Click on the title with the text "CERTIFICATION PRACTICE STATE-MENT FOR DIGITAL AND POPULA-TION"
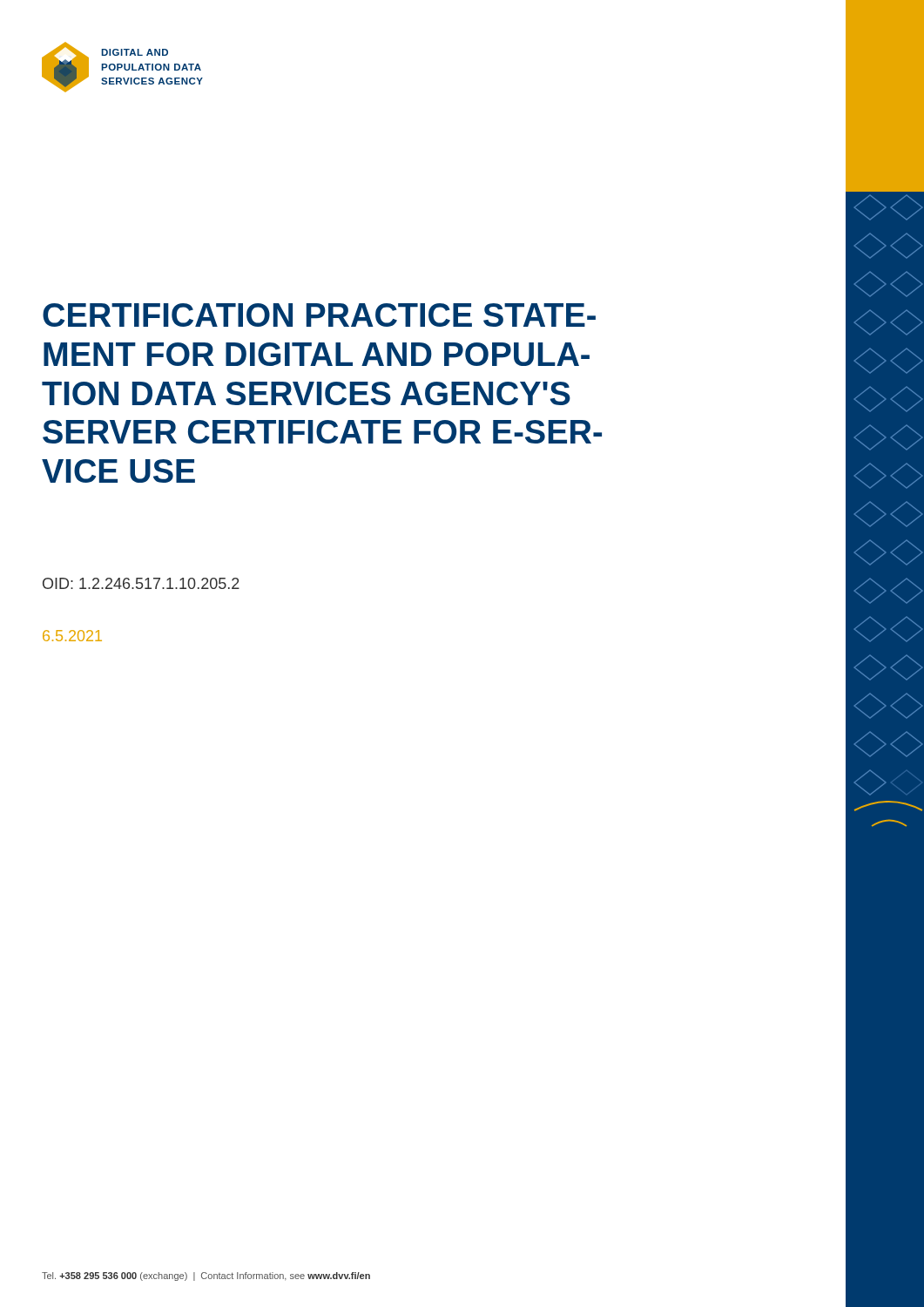The image size is (924, 1307). click(x=347, y=394)
